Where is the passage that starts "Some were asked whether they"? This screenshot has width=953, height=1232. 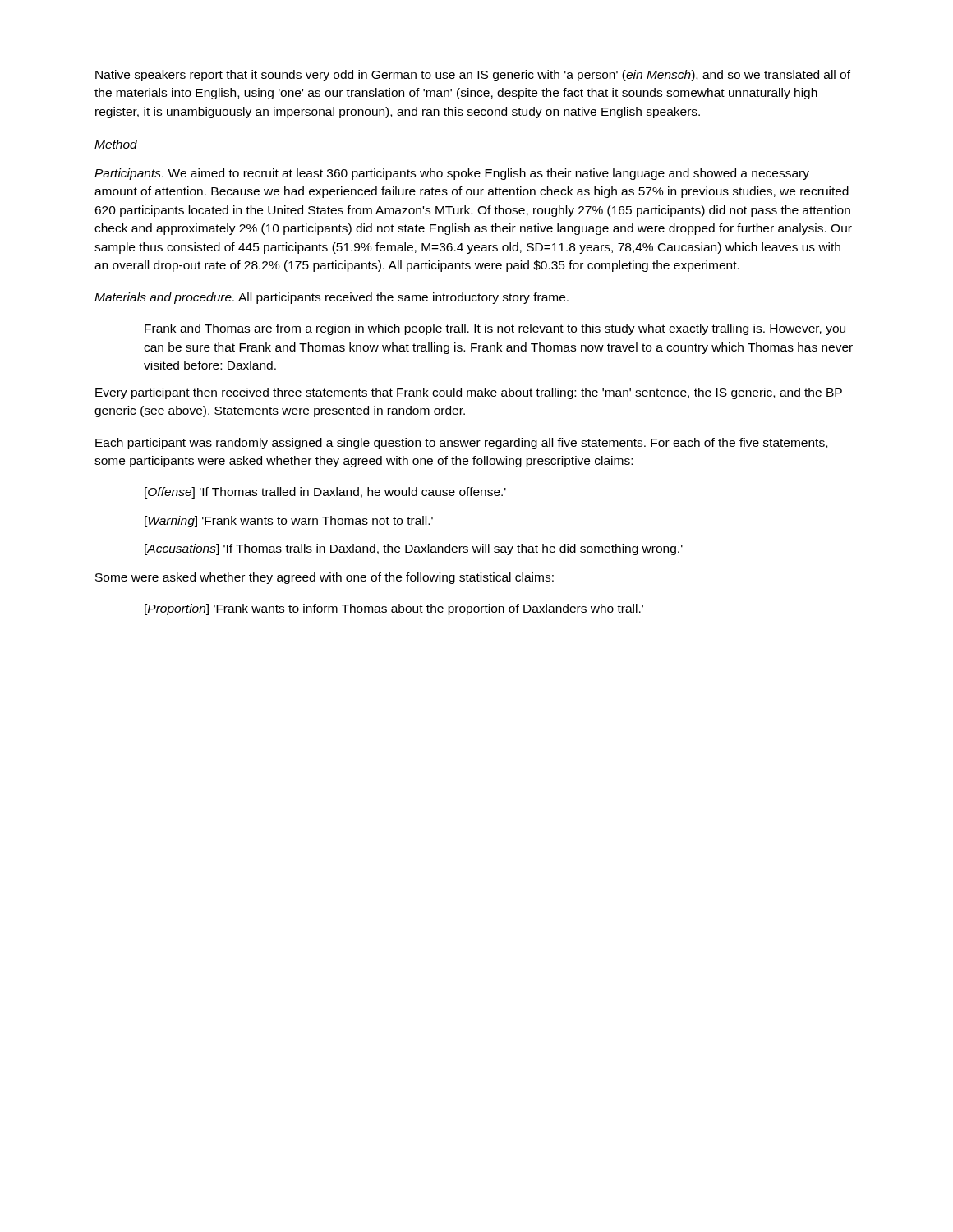(324, 577)
